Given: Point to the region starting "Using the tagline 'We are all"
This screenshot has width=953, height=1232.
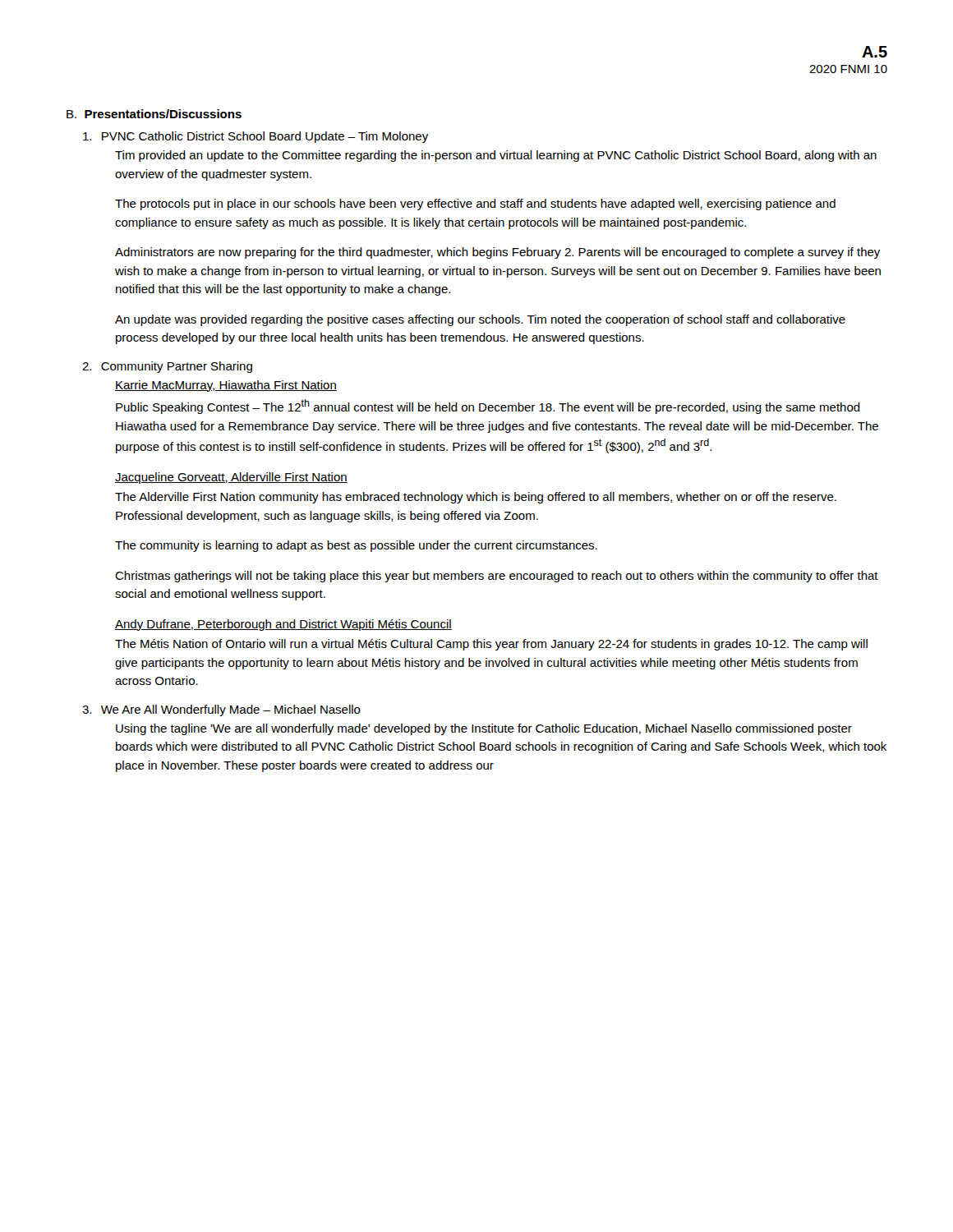Looking at the screenshot, I should point(501,746).
